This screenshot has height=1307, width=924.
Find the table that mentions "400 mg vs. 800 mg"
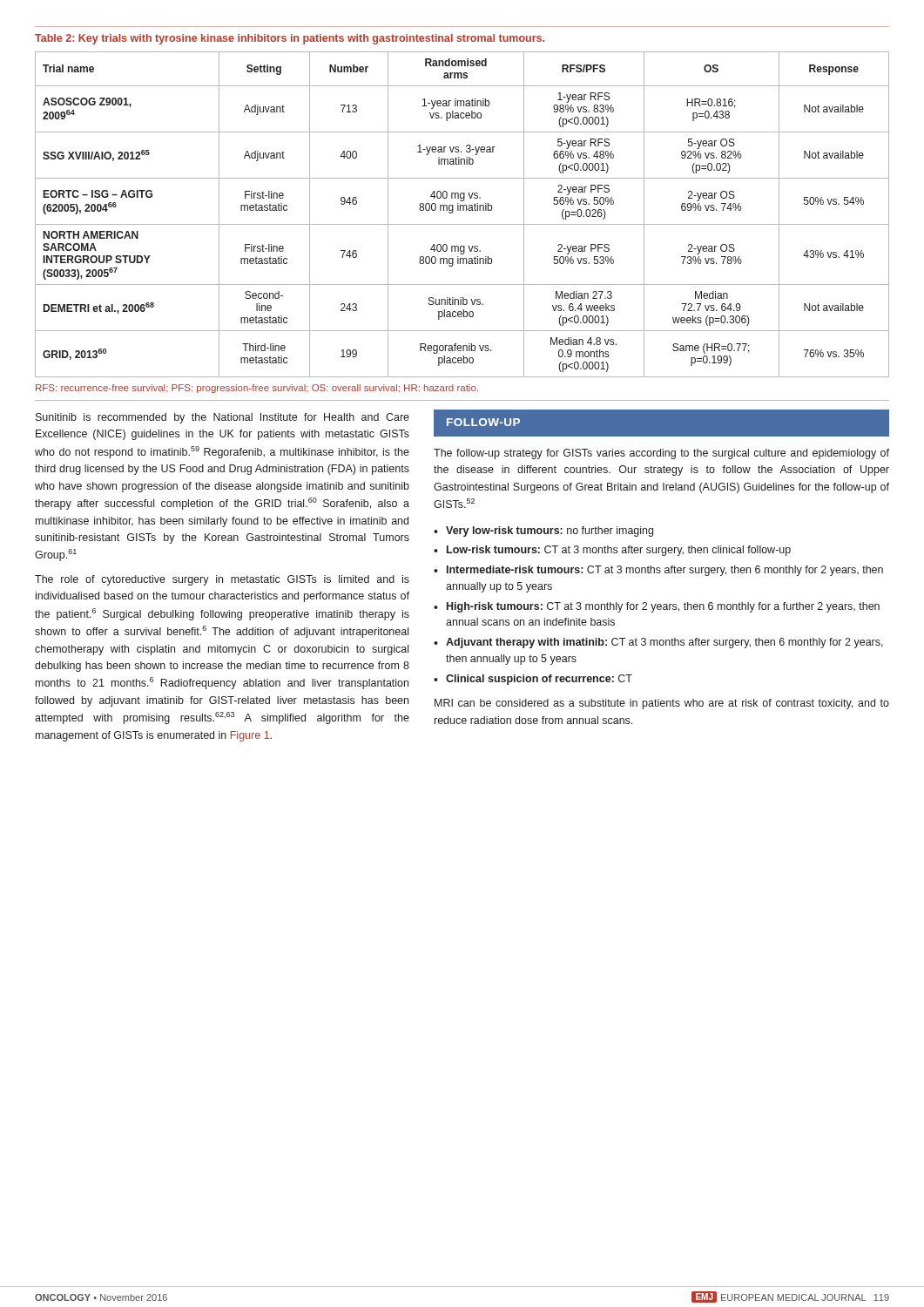point(462,214)
